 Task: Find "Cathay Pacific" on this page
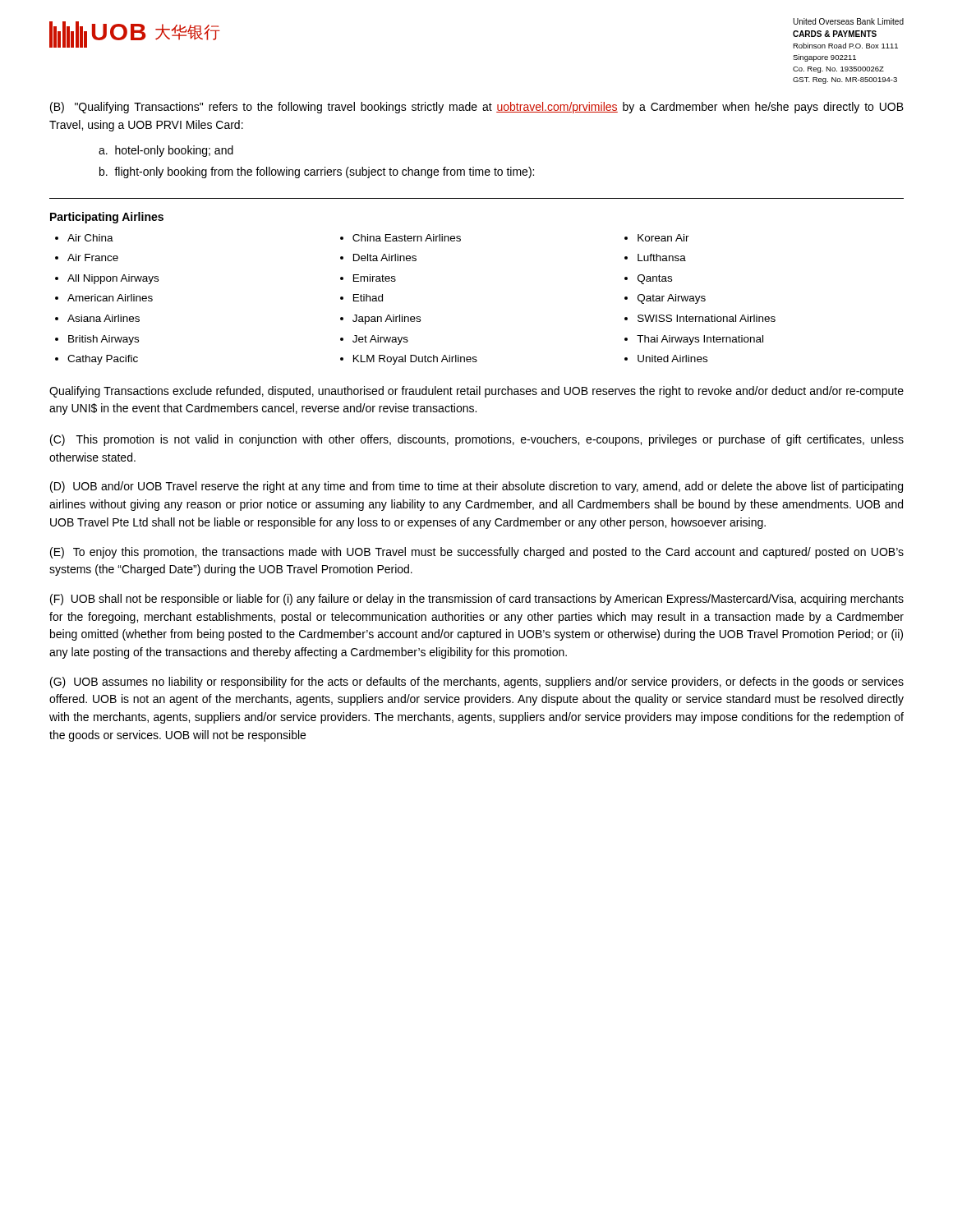[x=103, y=359]
